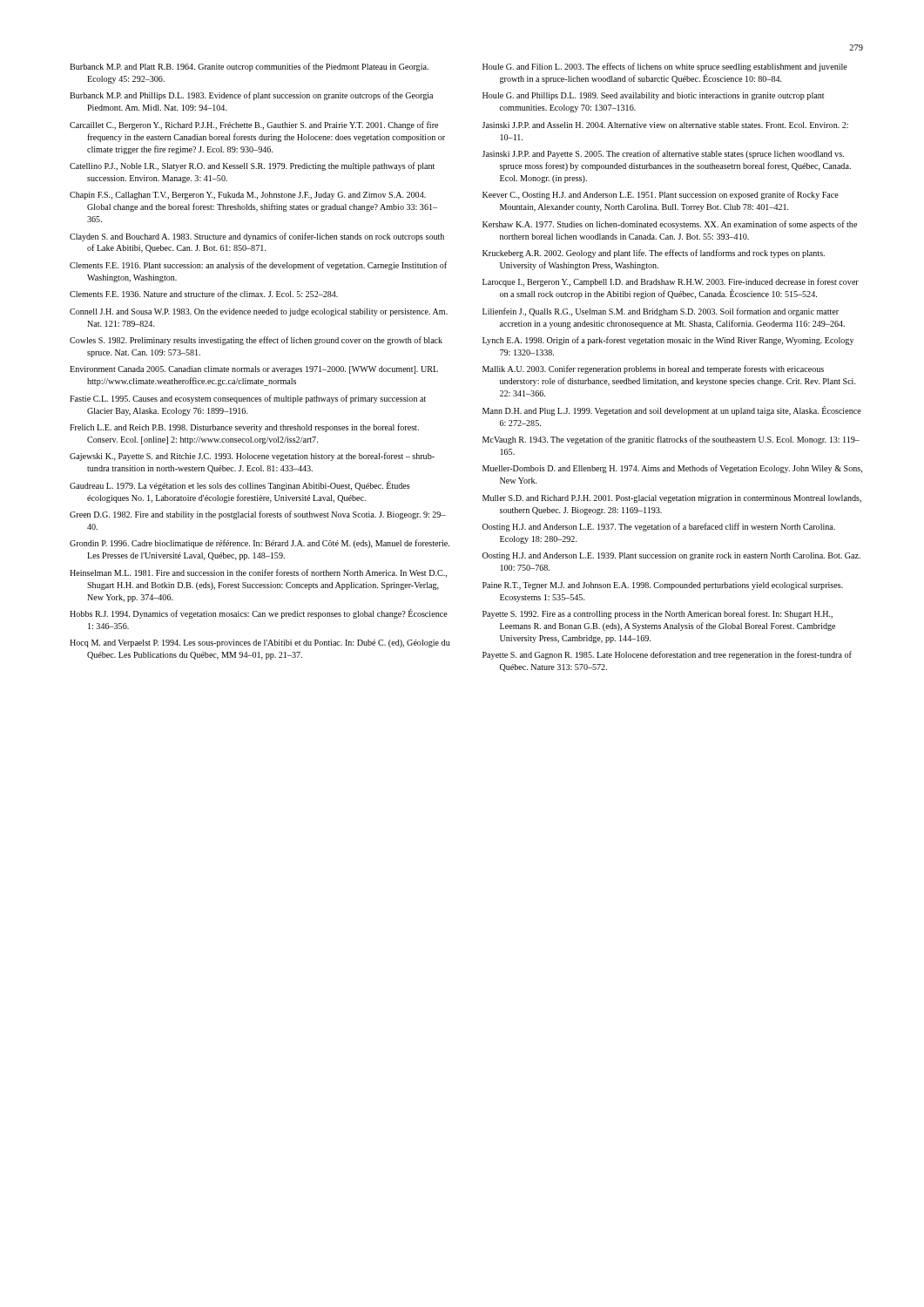Click on the list item with the text "Paine R.T., Tegner M.J. and Johnson E.A."

[663, 591]
